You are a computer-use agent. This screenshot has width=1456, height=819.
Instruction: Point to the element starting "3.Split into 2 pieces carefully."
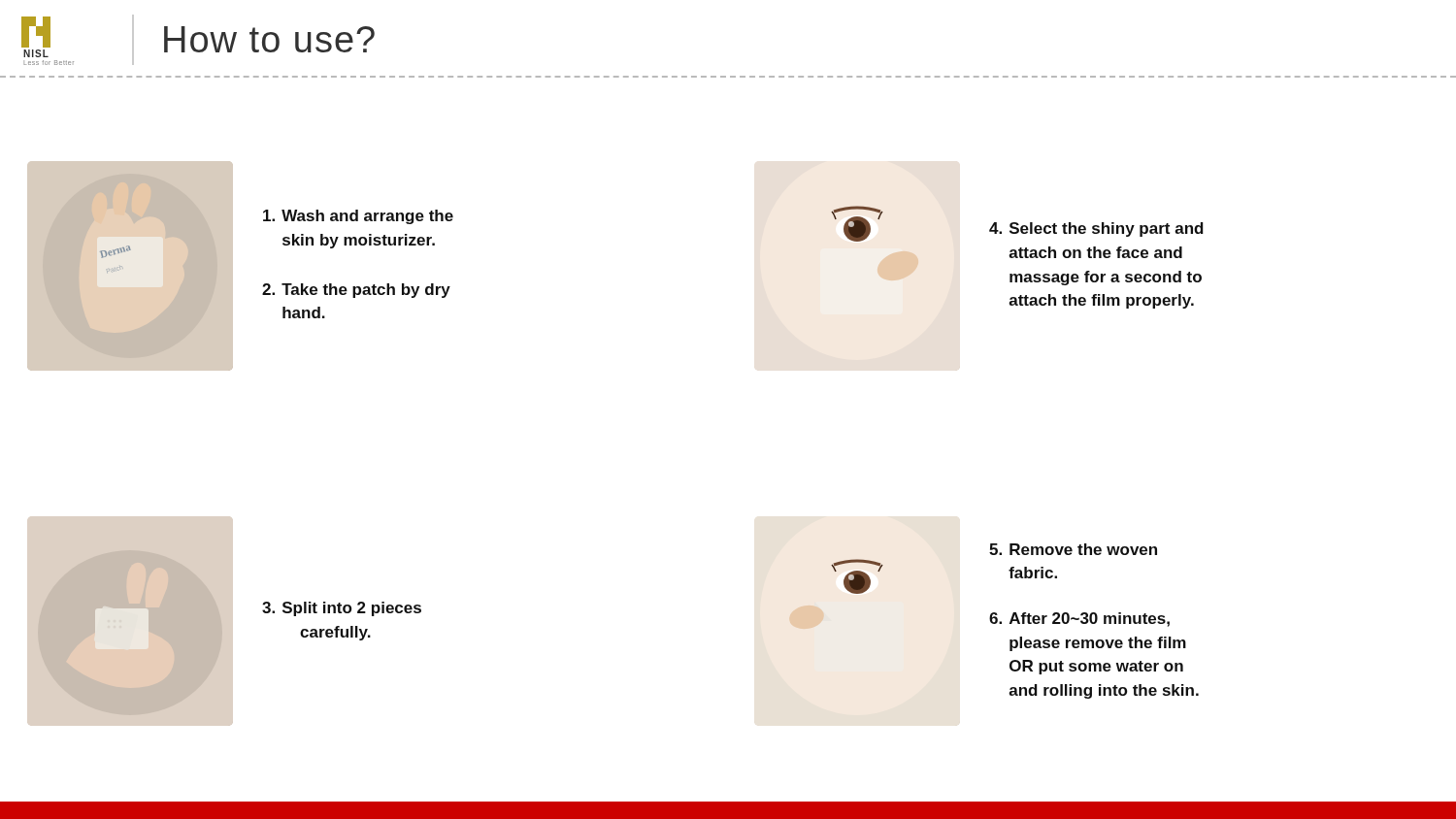(342, 621)
